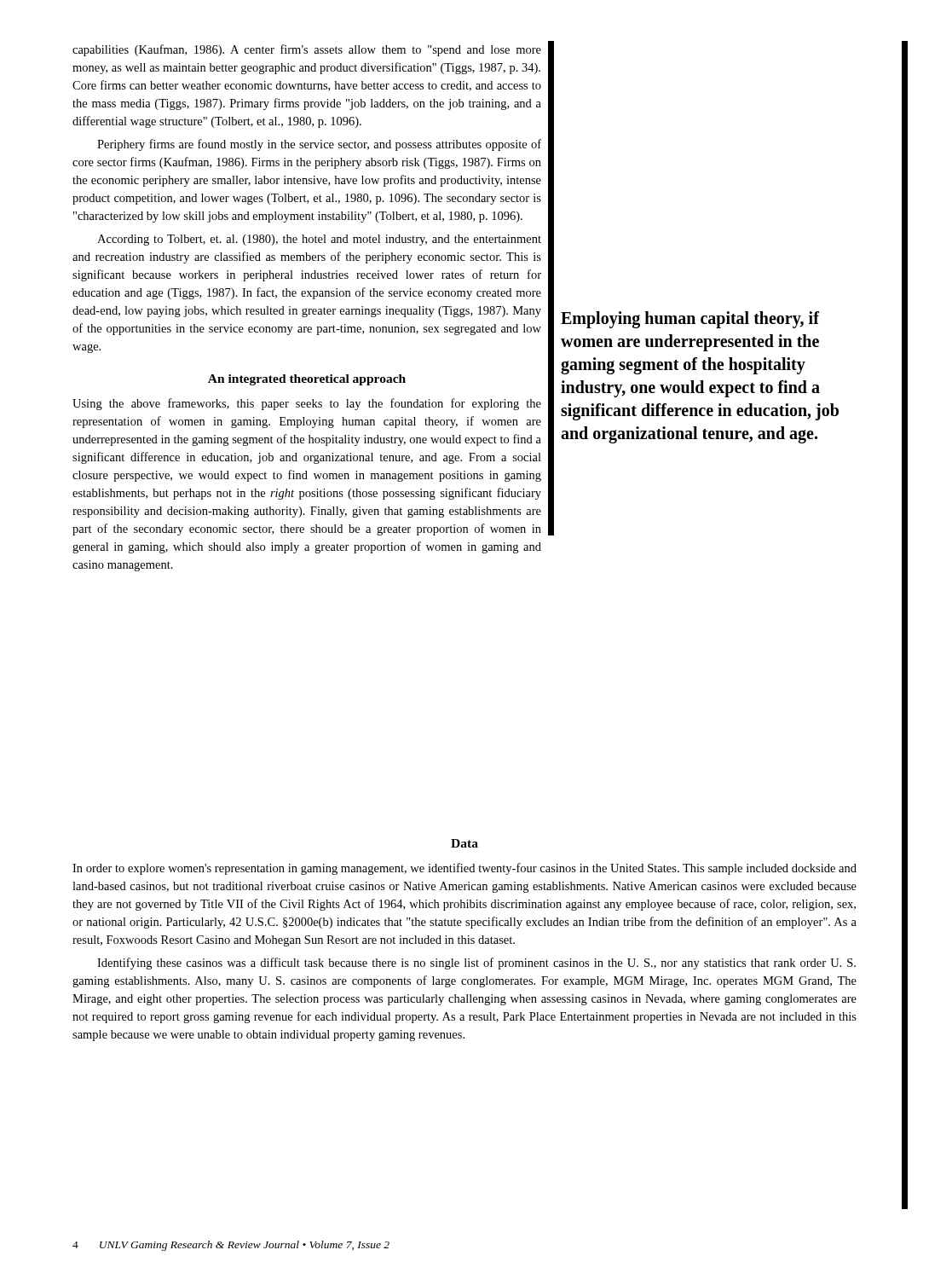Click on the block starting "Employing human capital"
This screenshot has height=1279, width=952.
point(700,376)
